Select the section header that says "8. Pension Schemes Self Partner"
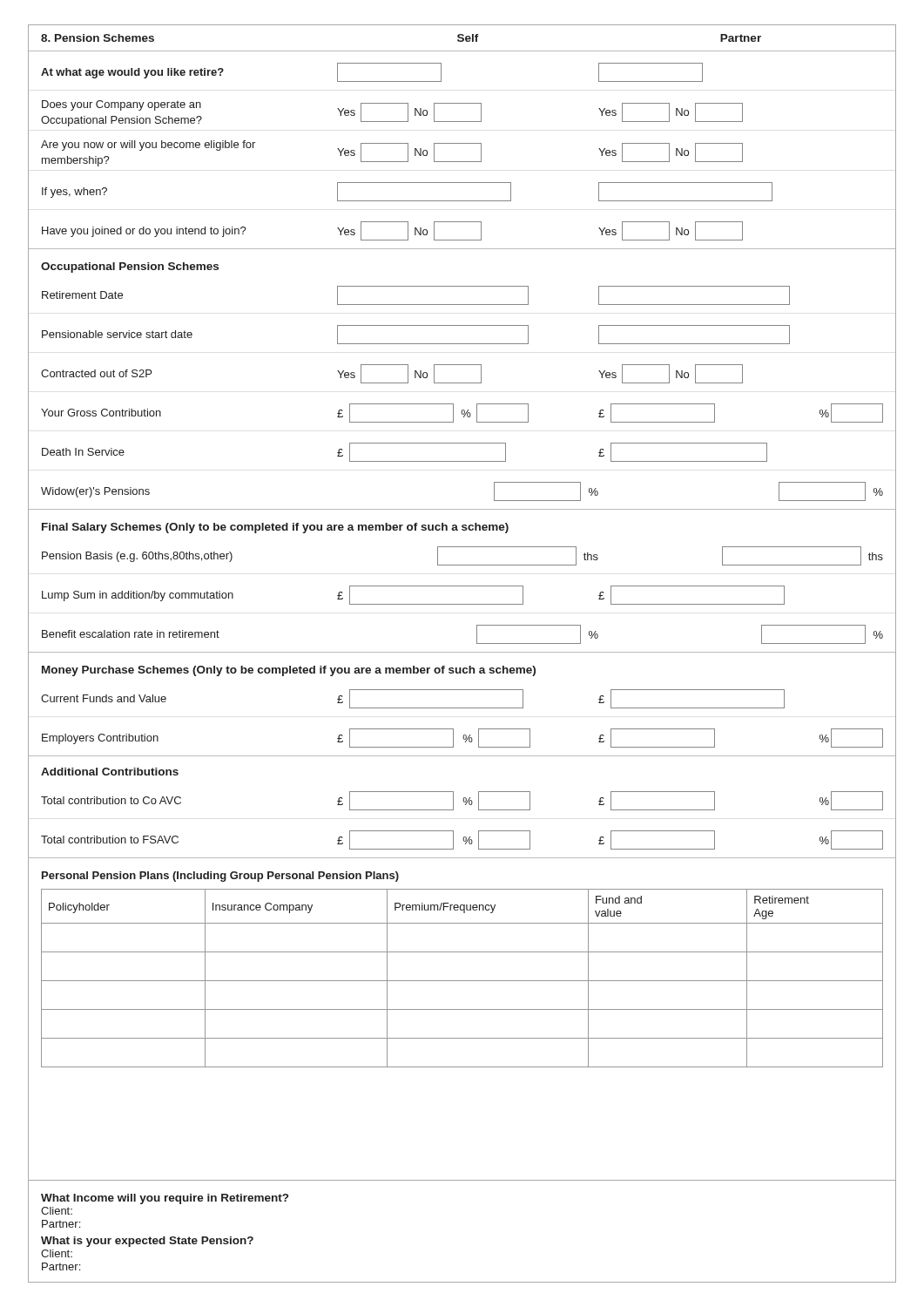 [x=462, y=38]
